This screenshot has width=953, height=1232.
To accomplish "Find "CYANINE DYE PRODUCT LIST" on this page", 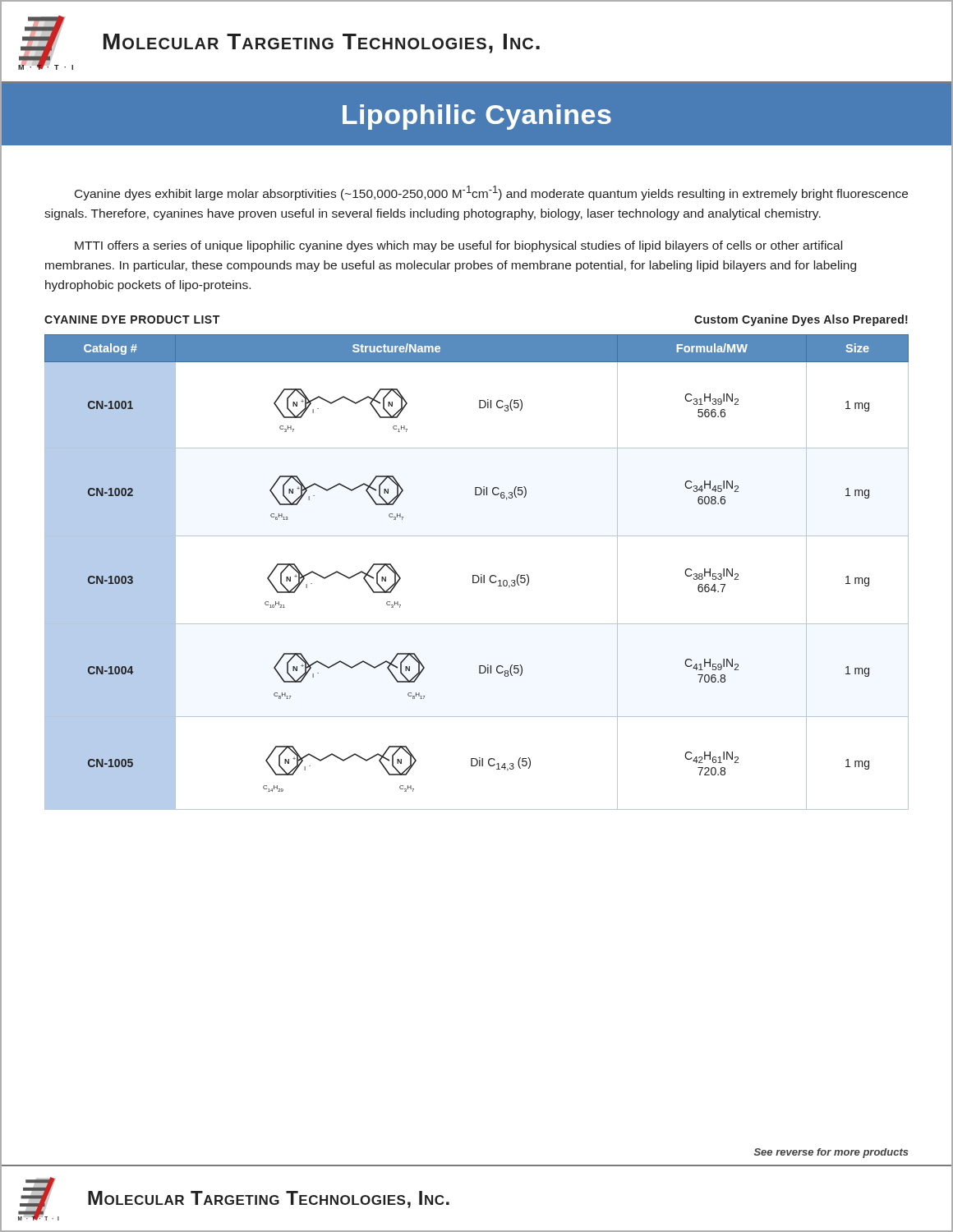I will click(132, 320).
